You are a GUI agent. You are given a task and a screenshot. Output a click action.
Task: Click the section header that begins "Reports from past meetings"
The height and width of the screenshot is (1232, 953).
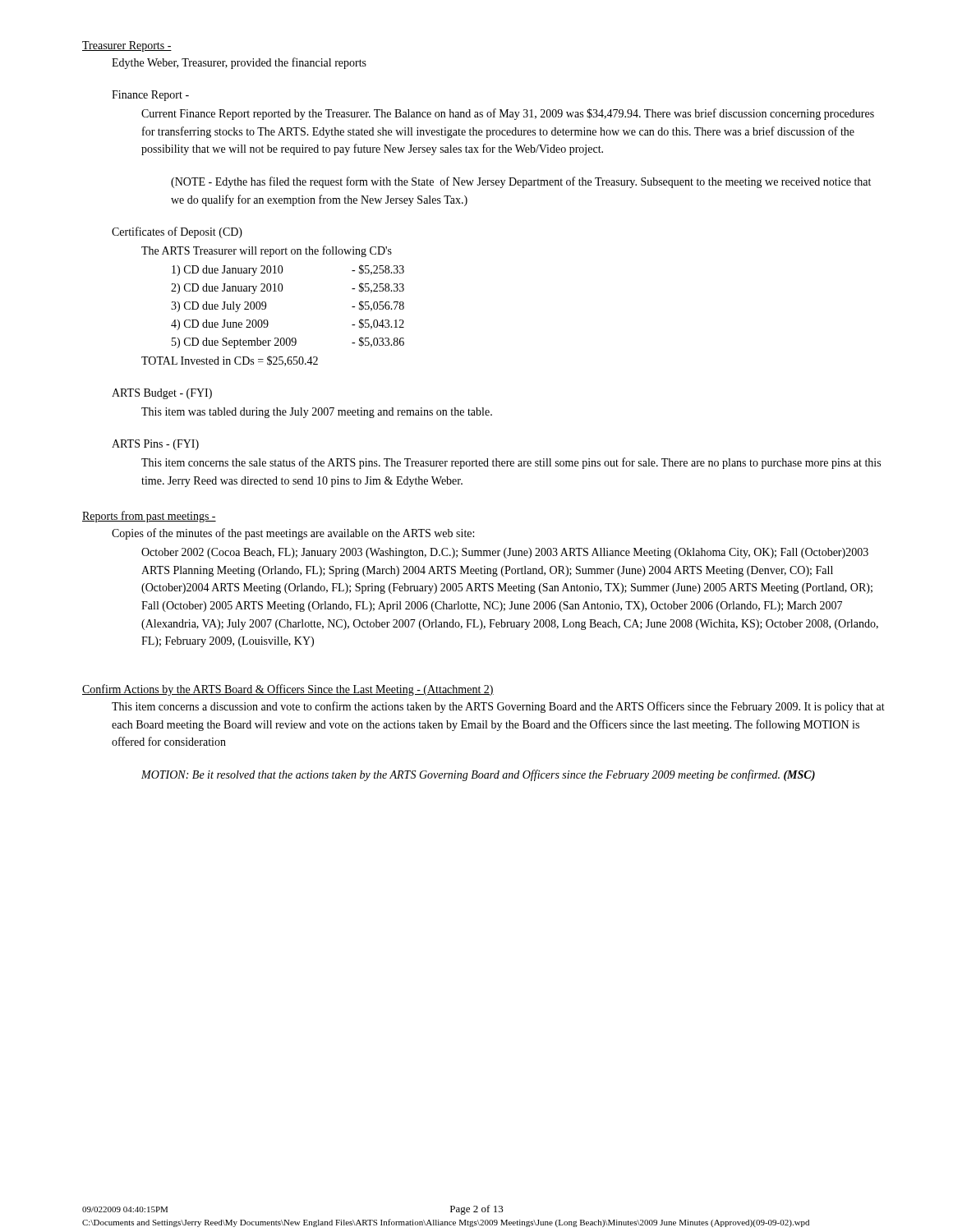149,516
